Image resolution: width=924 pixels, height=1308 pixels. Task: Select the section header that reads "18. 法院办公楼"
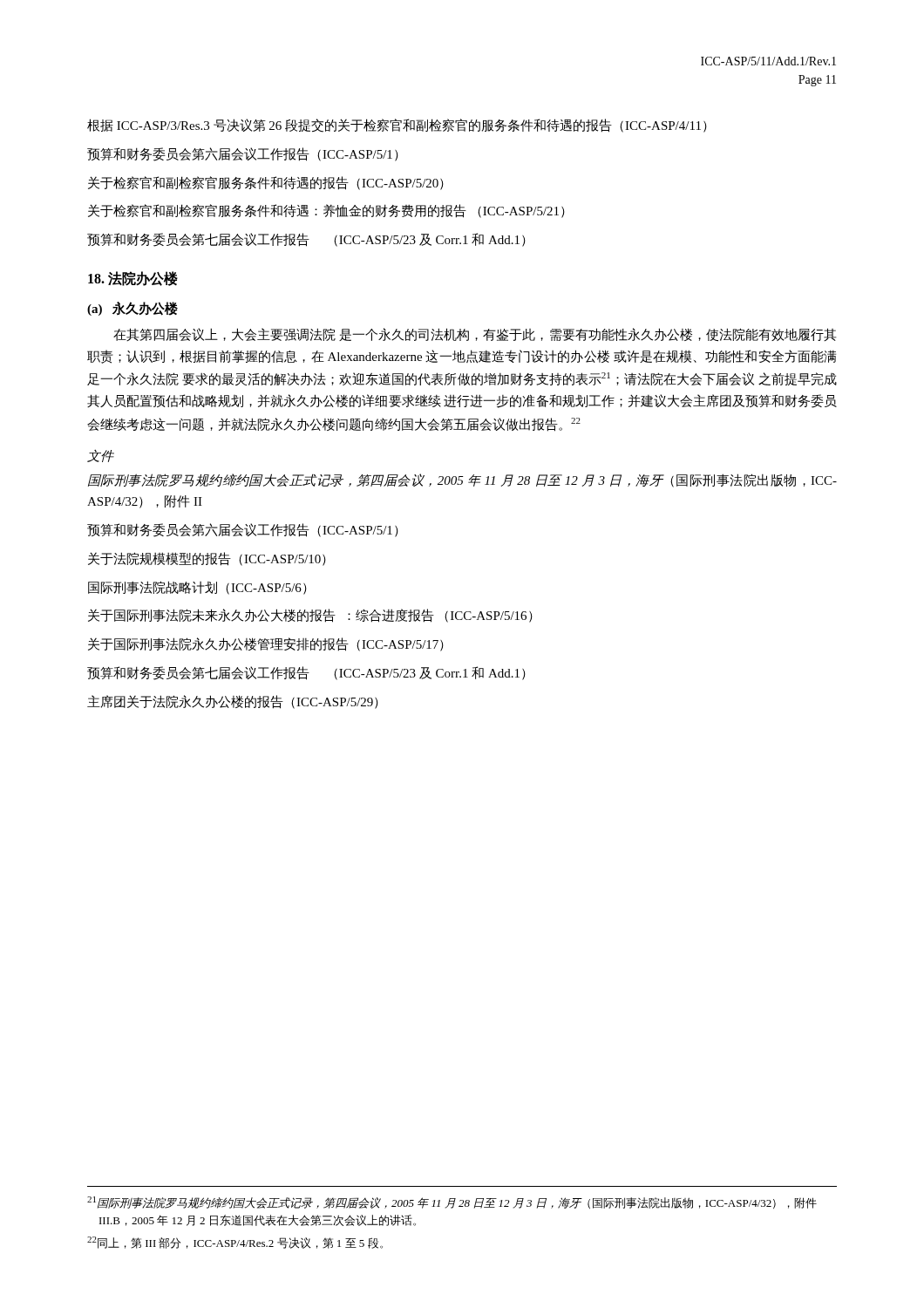point(133,278)
